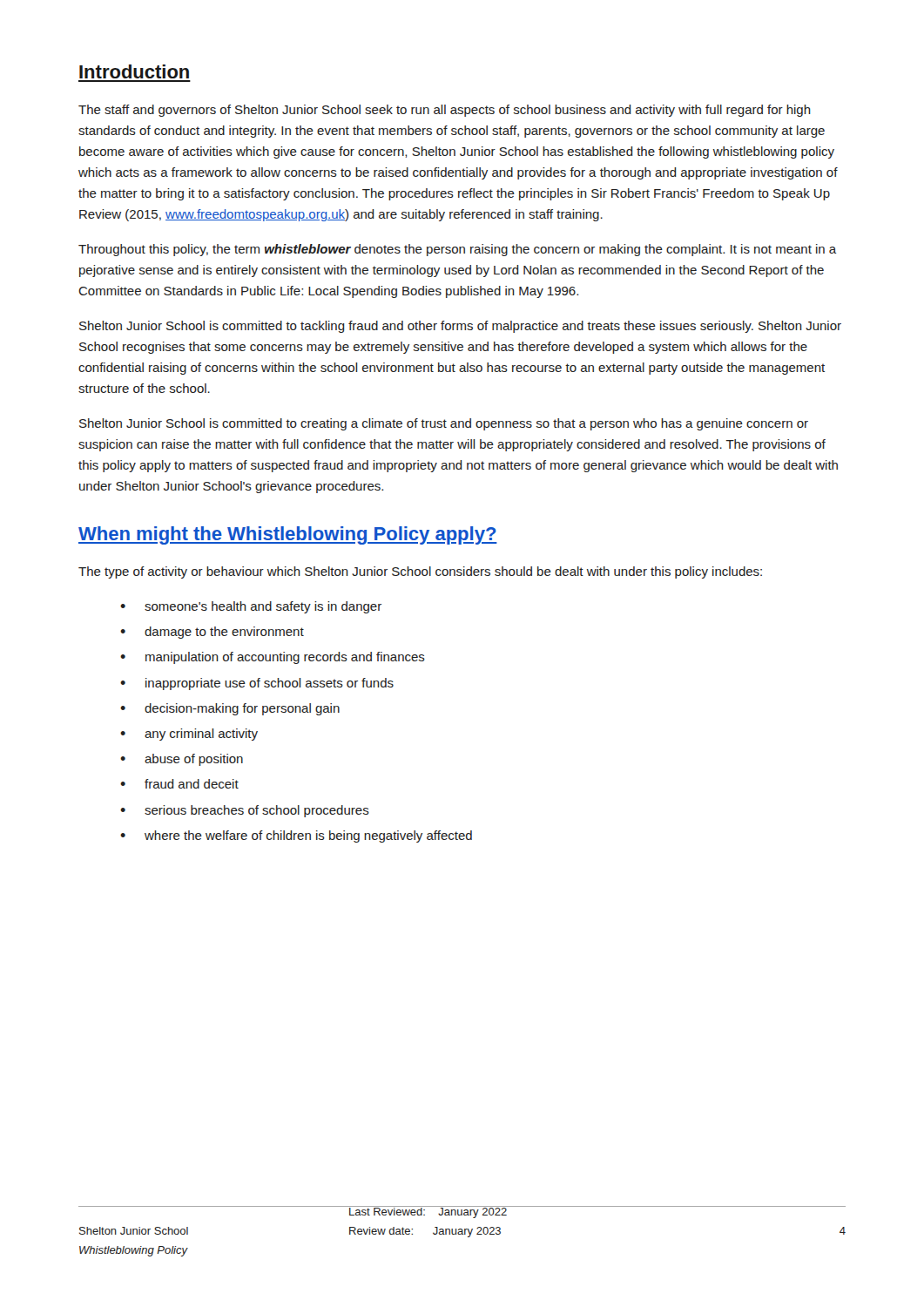Find the passage starting "• serious breaches of school"
924x1307 pixels.
point(245,811)
